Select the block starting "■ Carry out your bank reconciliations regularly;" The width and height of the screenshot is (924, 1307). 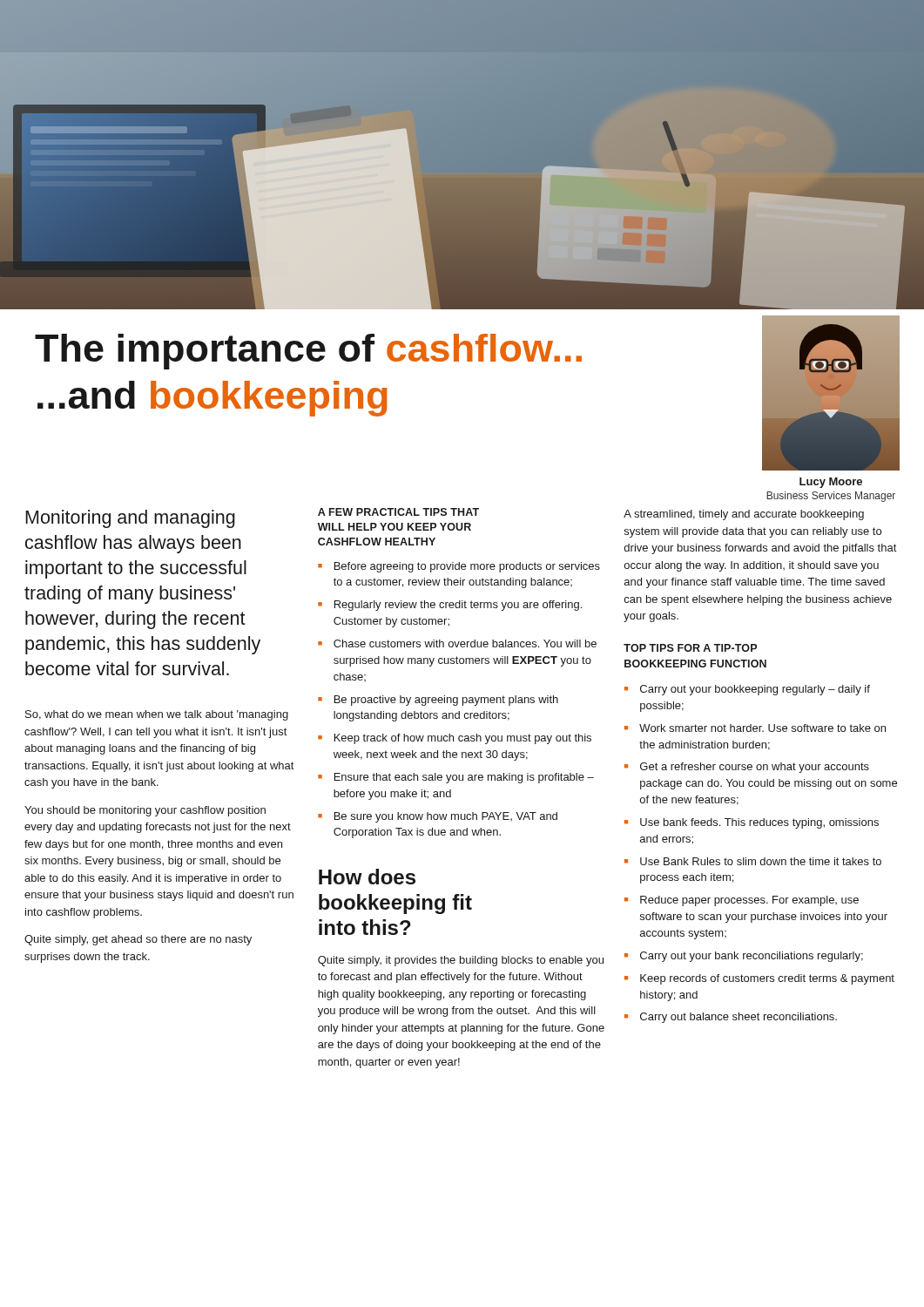coord(744,955)
